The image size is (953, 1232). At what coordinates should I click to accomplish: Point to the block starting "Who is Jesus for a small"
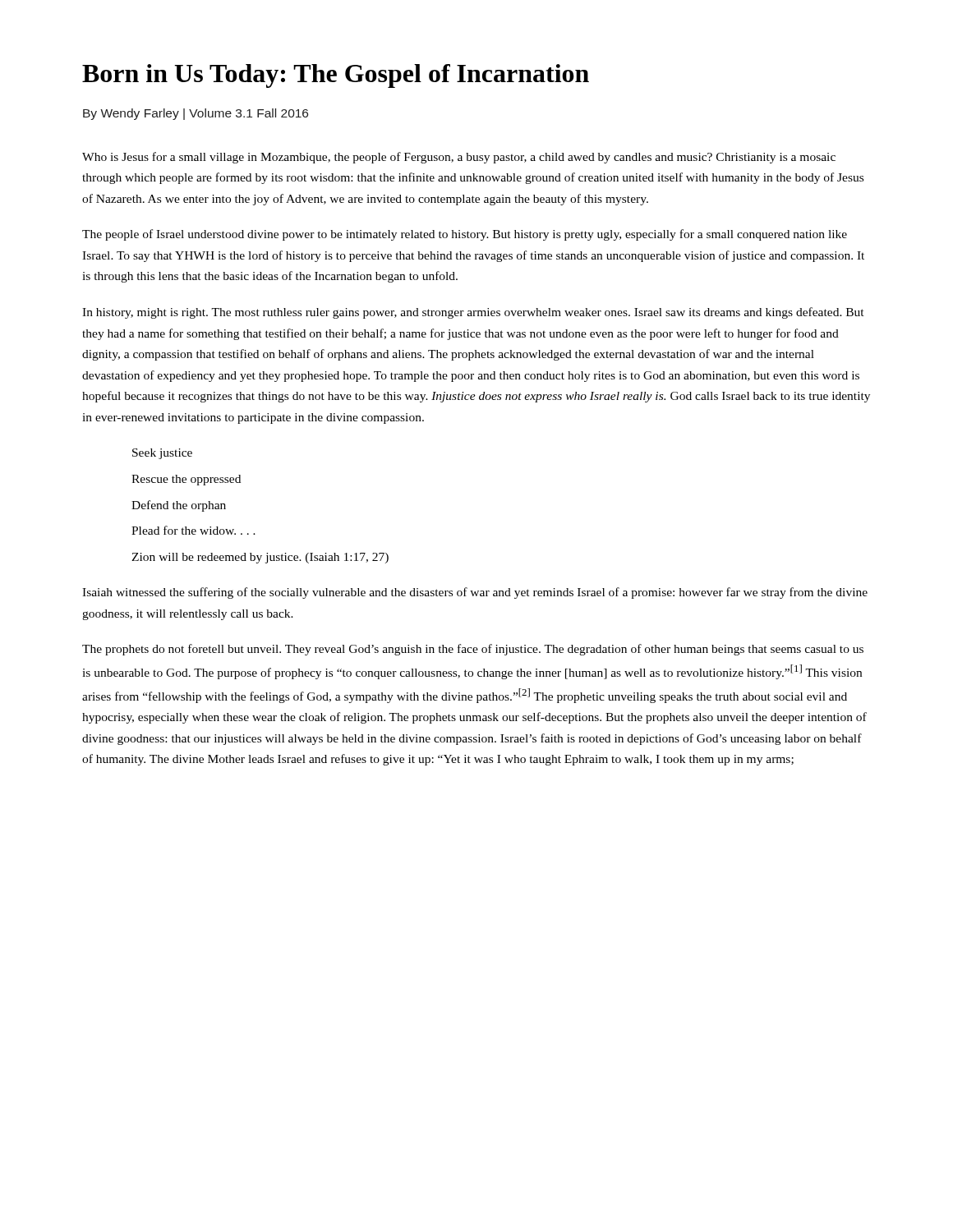[x=473, y=177]
